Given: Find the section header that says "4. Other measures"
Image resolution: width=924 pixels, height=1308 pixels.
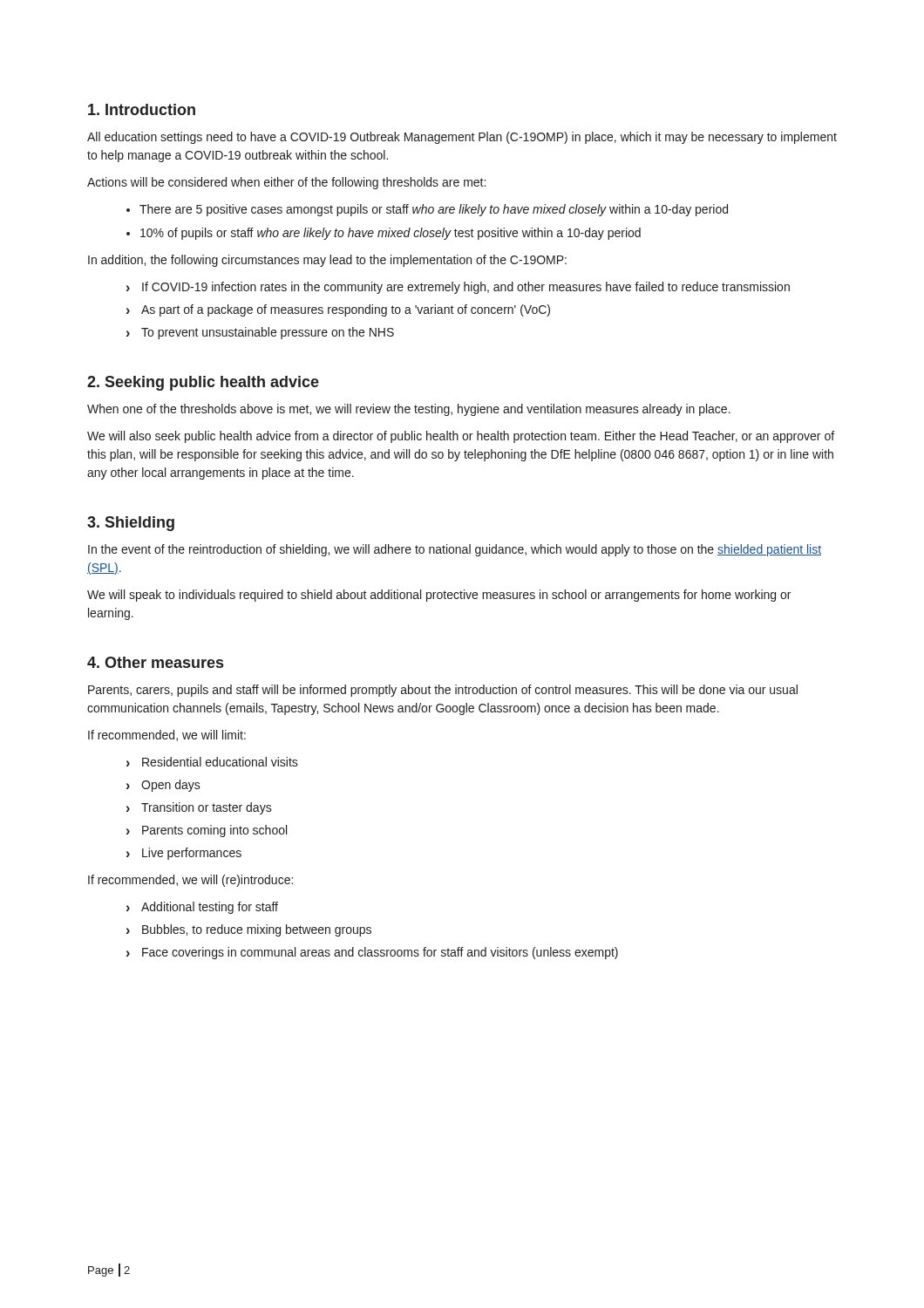Looking at the screenshot, I should pos(155,662).
